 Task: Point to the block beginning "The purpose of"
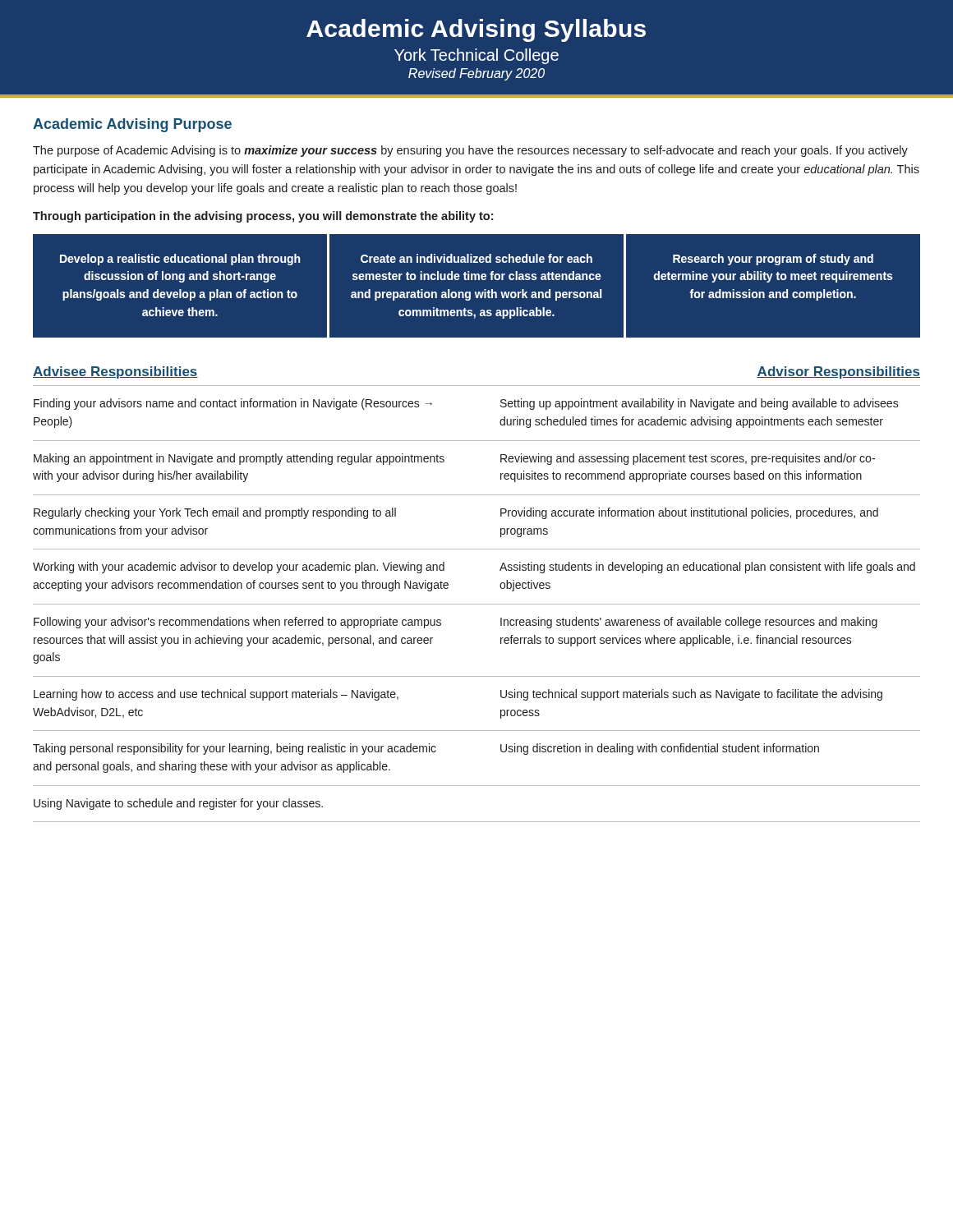tap(476, 169)
